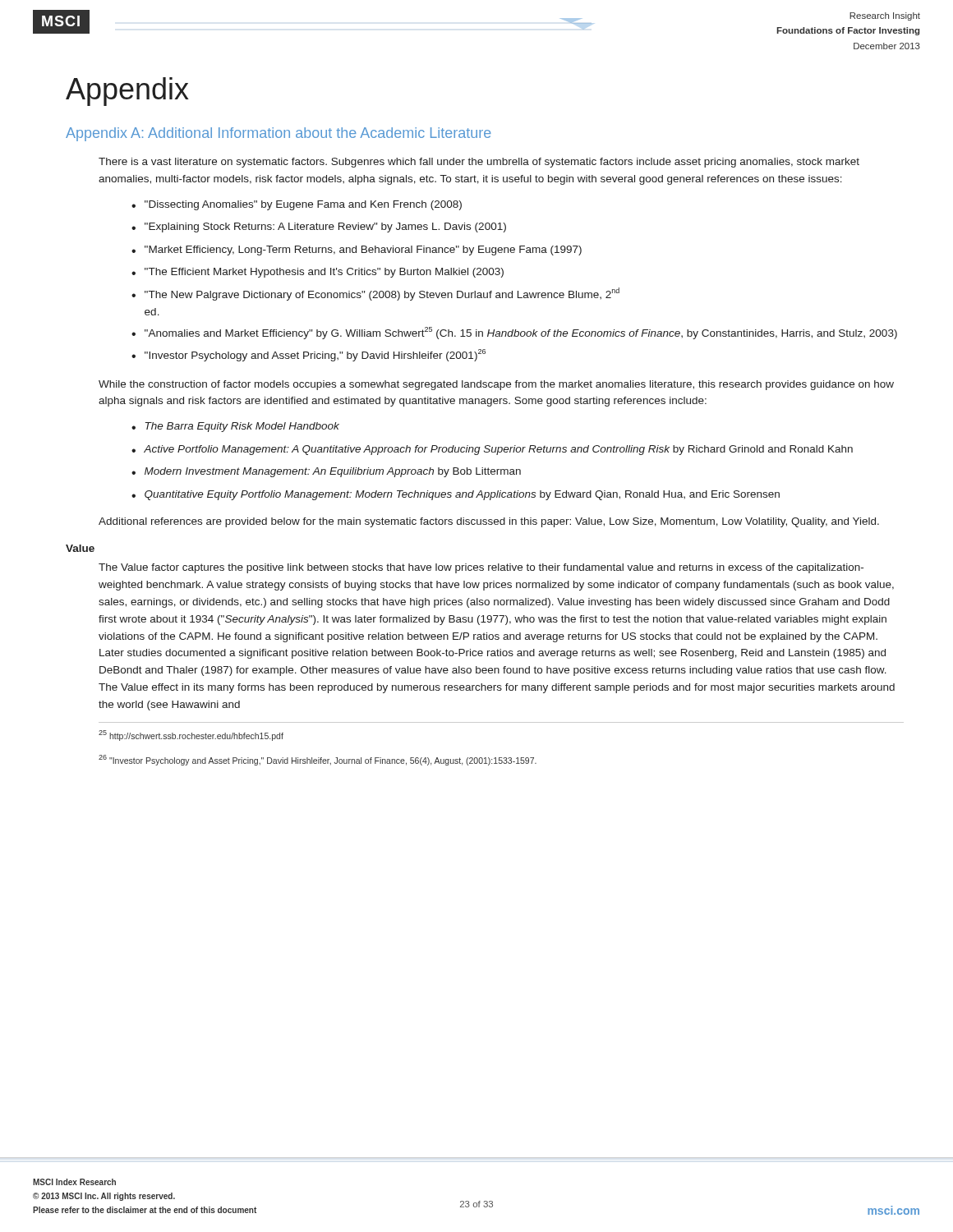Find the list item with the text "• "The New Palgrave"
Viewport: 953px width, 1232px height.
click(x=518, y=304)
